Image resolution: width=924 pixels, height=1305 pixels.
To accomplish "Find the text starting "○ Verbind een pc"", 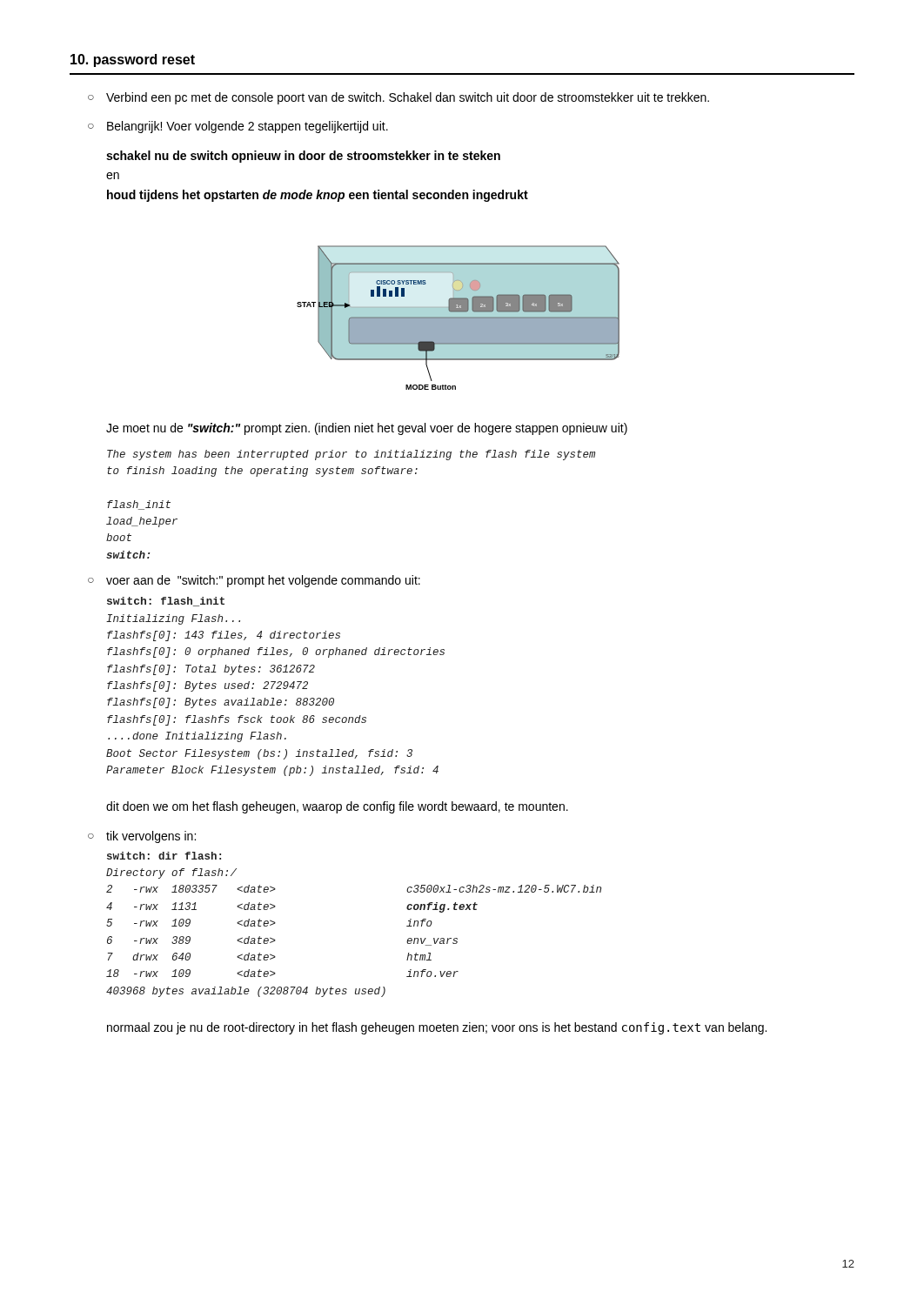I will click(x=471, y=98).
